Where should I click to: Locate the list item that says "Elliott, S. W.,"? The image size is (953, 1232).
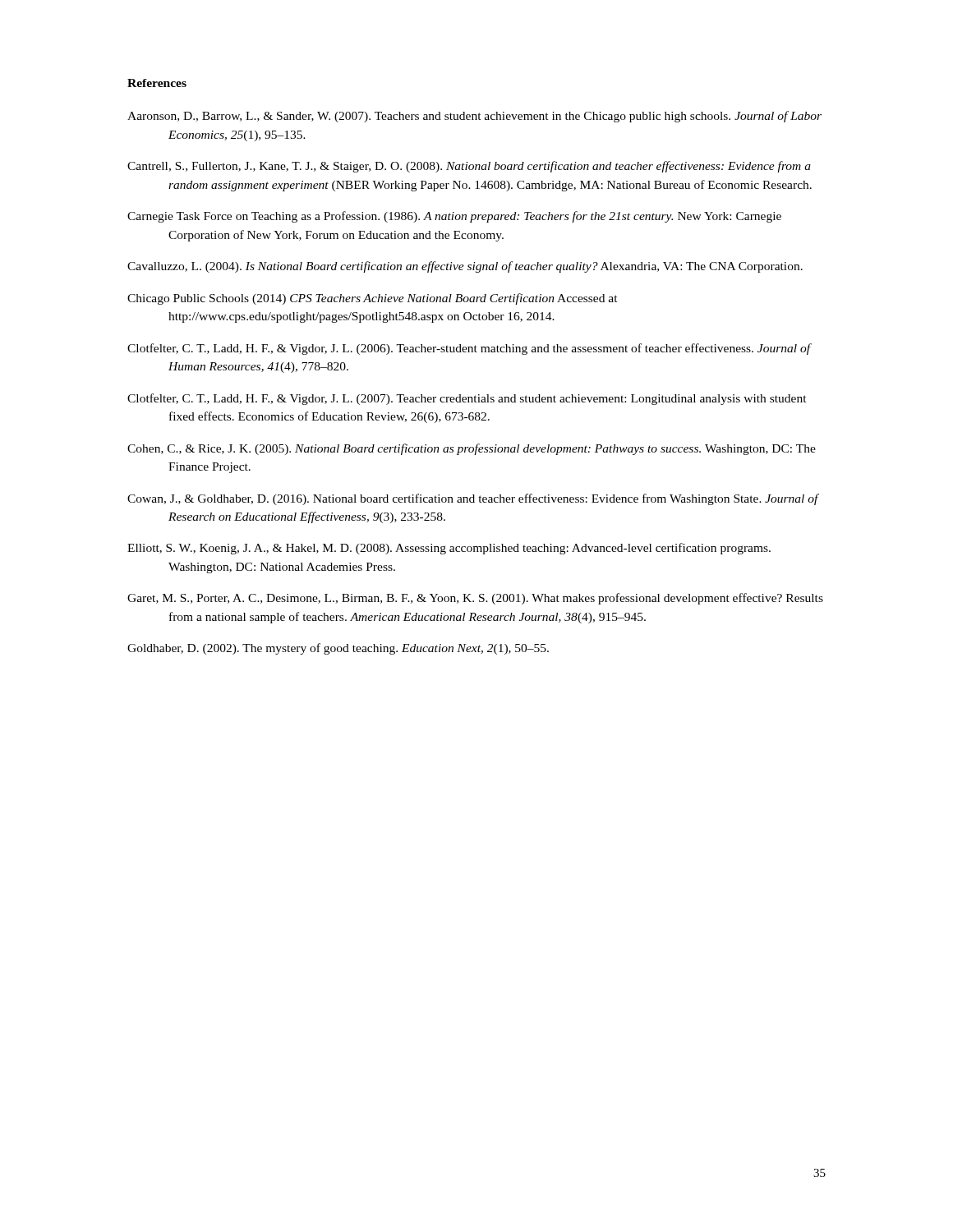coord(449,557)
